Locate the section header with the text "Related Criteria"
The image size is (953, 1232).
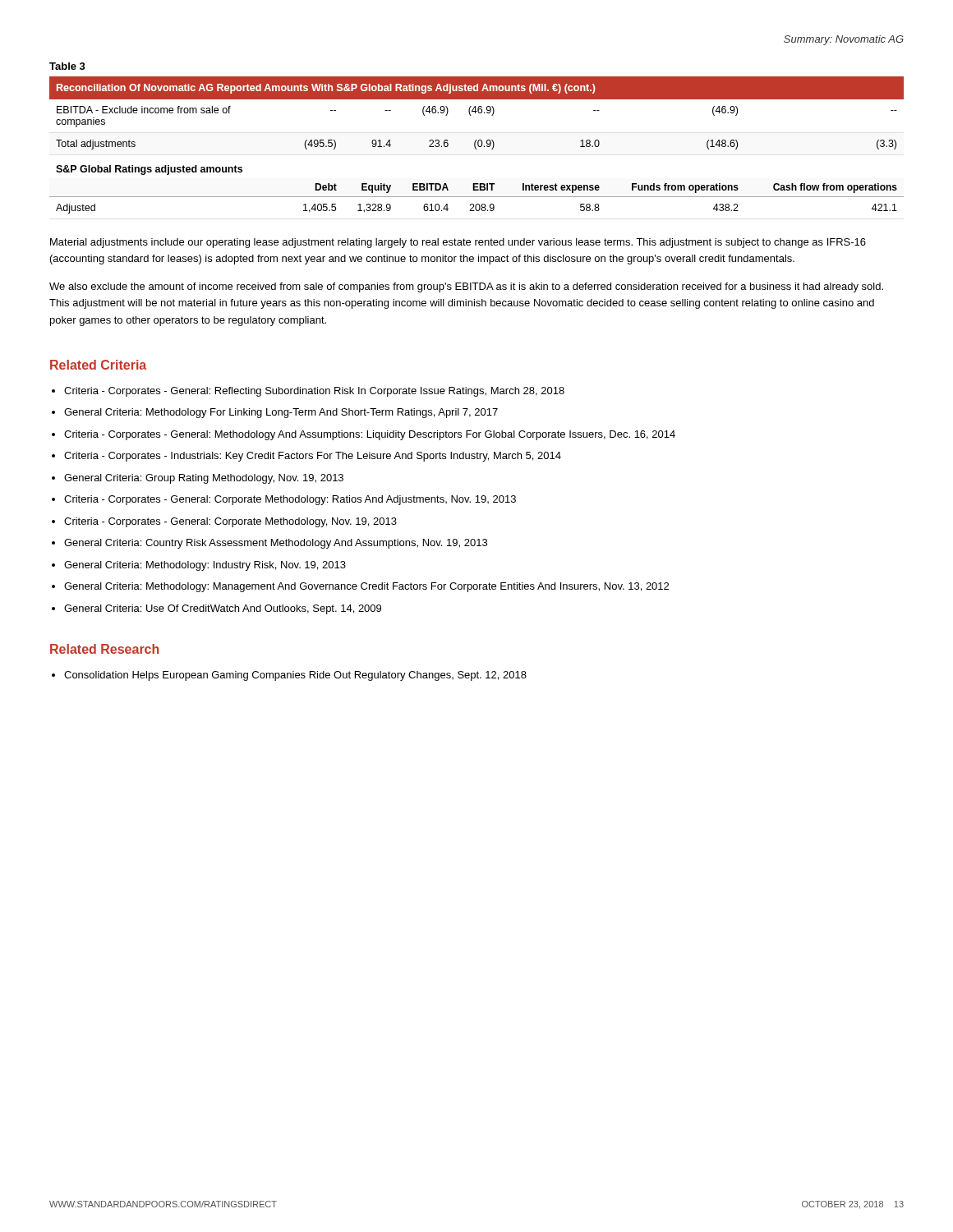[x=98, y=365]
